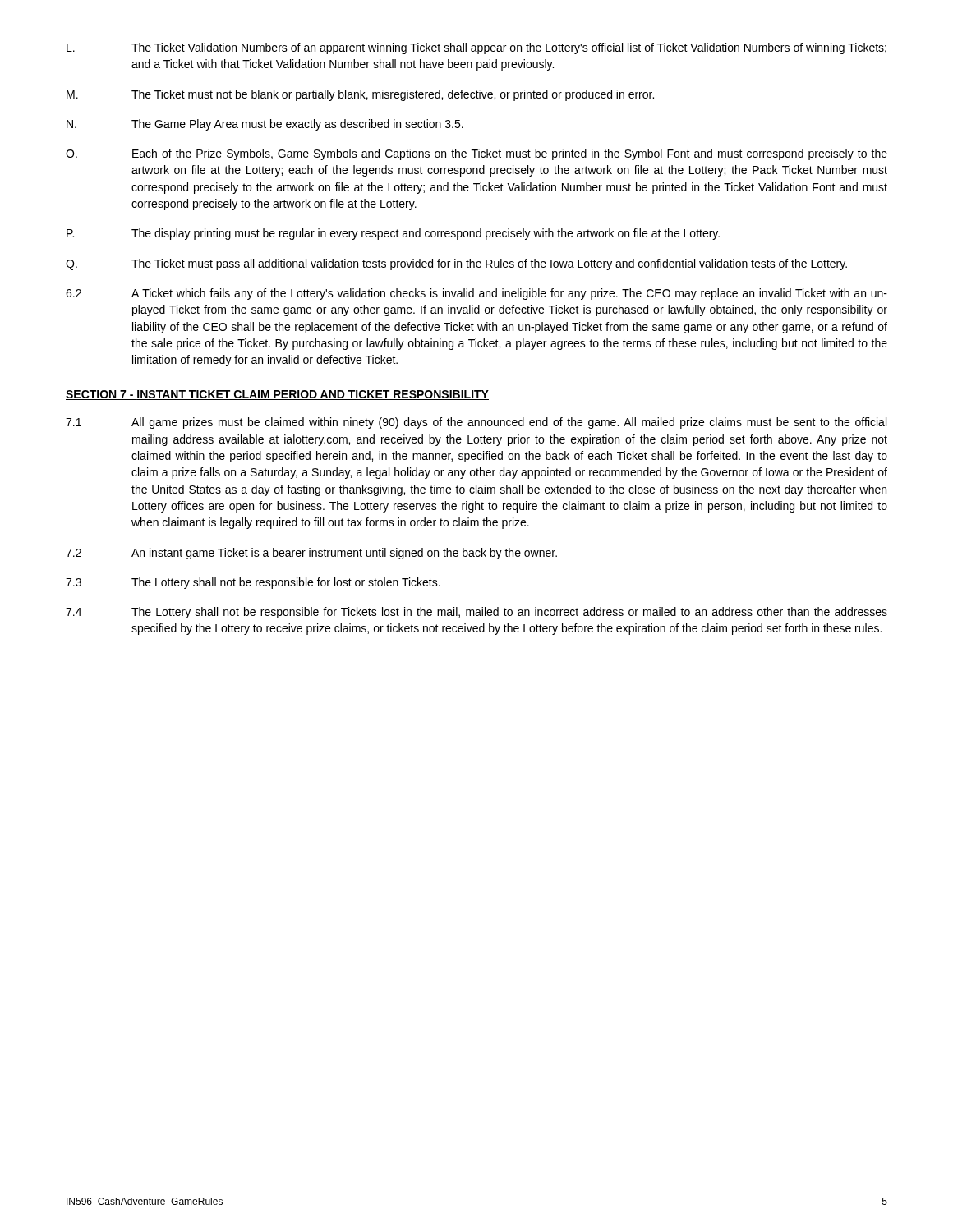Click on the list item containing "L. The Ticket Validation"
953x1232 pixels.
[476, 56]
